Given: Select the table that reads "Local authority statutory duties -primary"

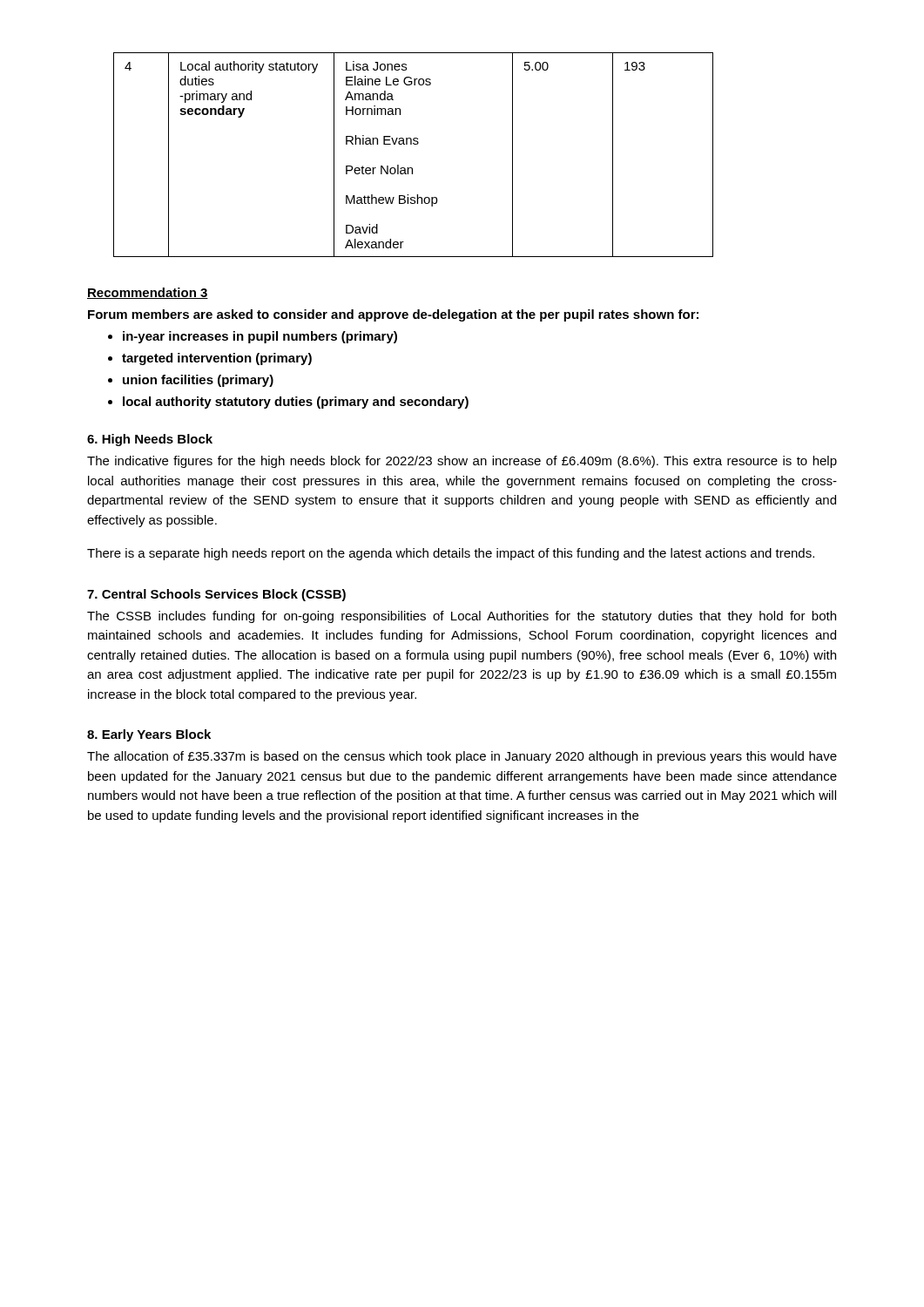Looking at the screenshot, I should [x=462, y=155].
